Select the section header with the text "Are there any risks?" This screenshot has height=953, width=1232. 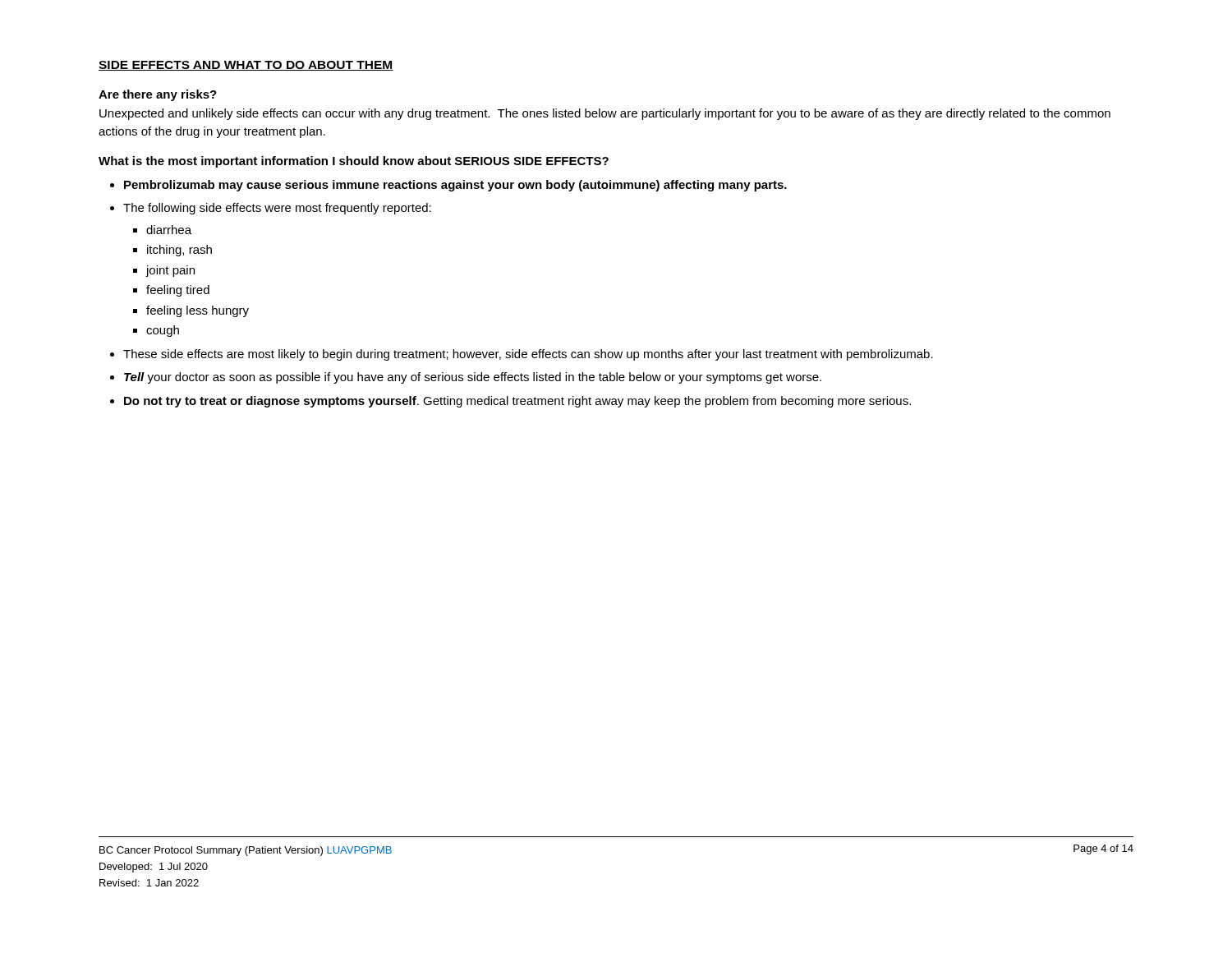point(158,94)
